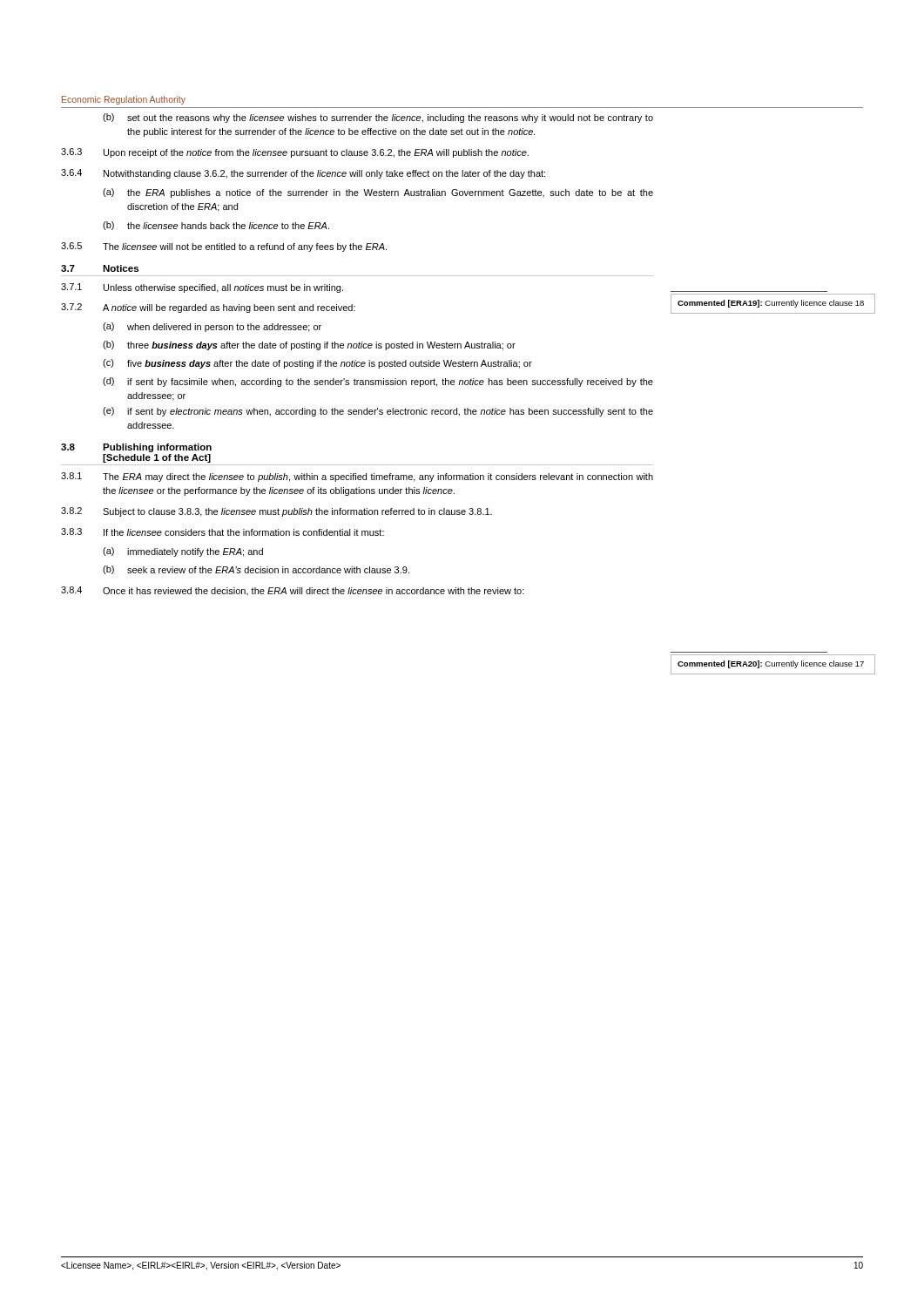Locate the list item that reads "(b) set out the reasons why"
This screenshot has height=1307, width=924.
pos(357,125)
